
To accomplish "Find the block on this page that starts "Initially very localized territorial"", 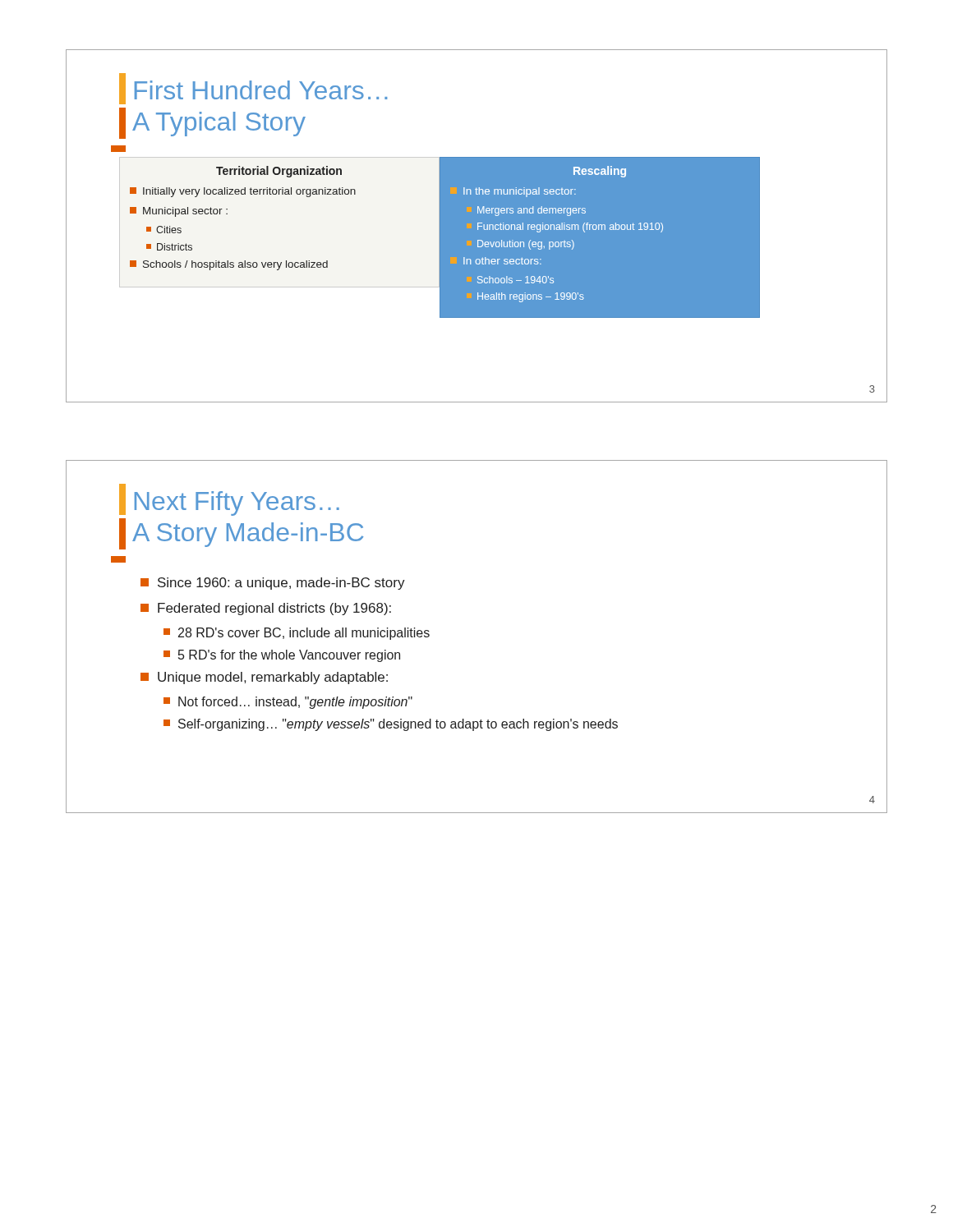I will pos(243,191).
